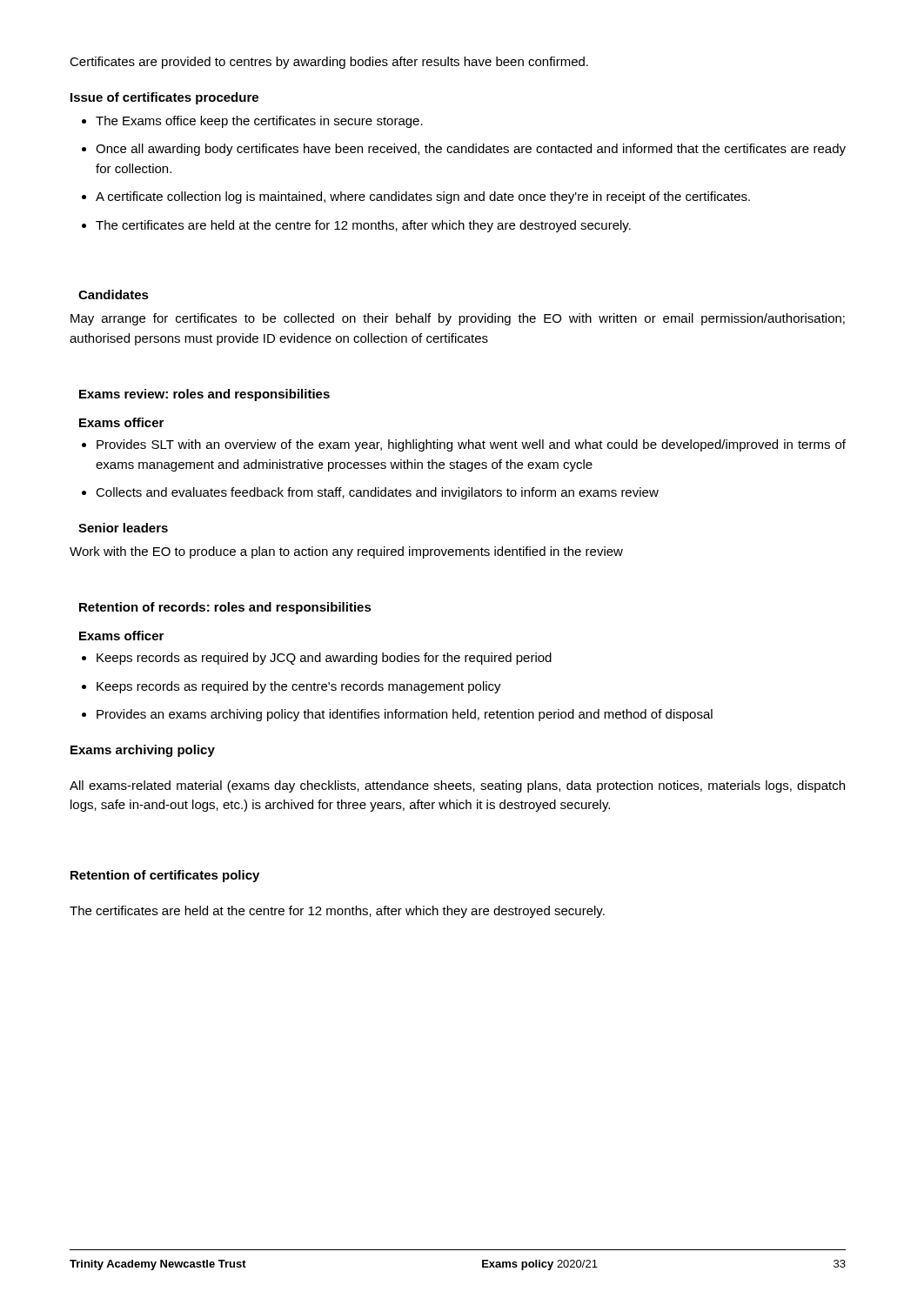The height and width of the screenshot is (1305, 924).
Task: Point to the block beginning "Provides an exams archiving policy that identifies information"
Action: 458,714
